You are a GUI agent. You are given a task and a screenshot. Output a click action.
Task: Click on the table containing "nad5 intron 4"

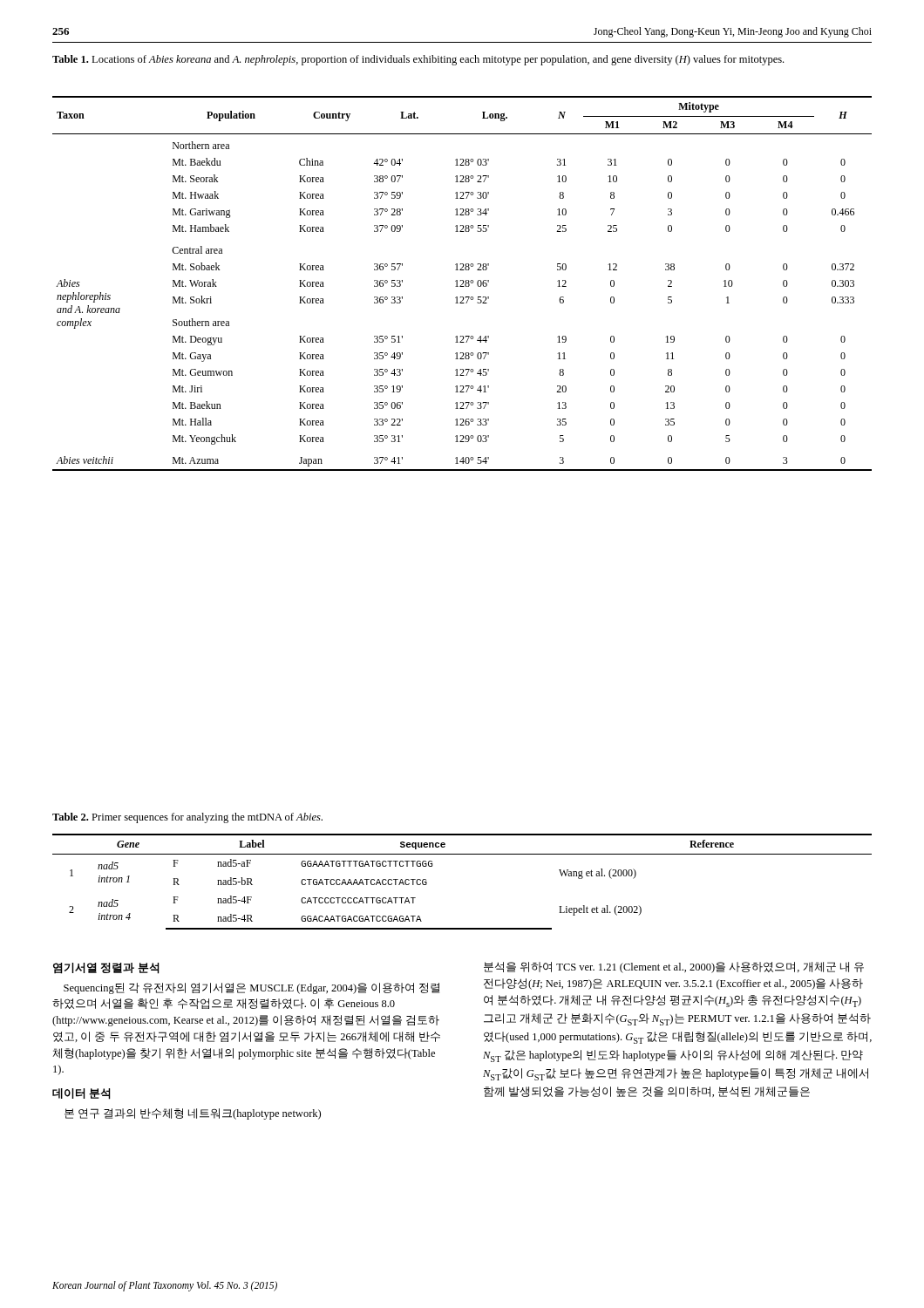click(x=462, y=882)
